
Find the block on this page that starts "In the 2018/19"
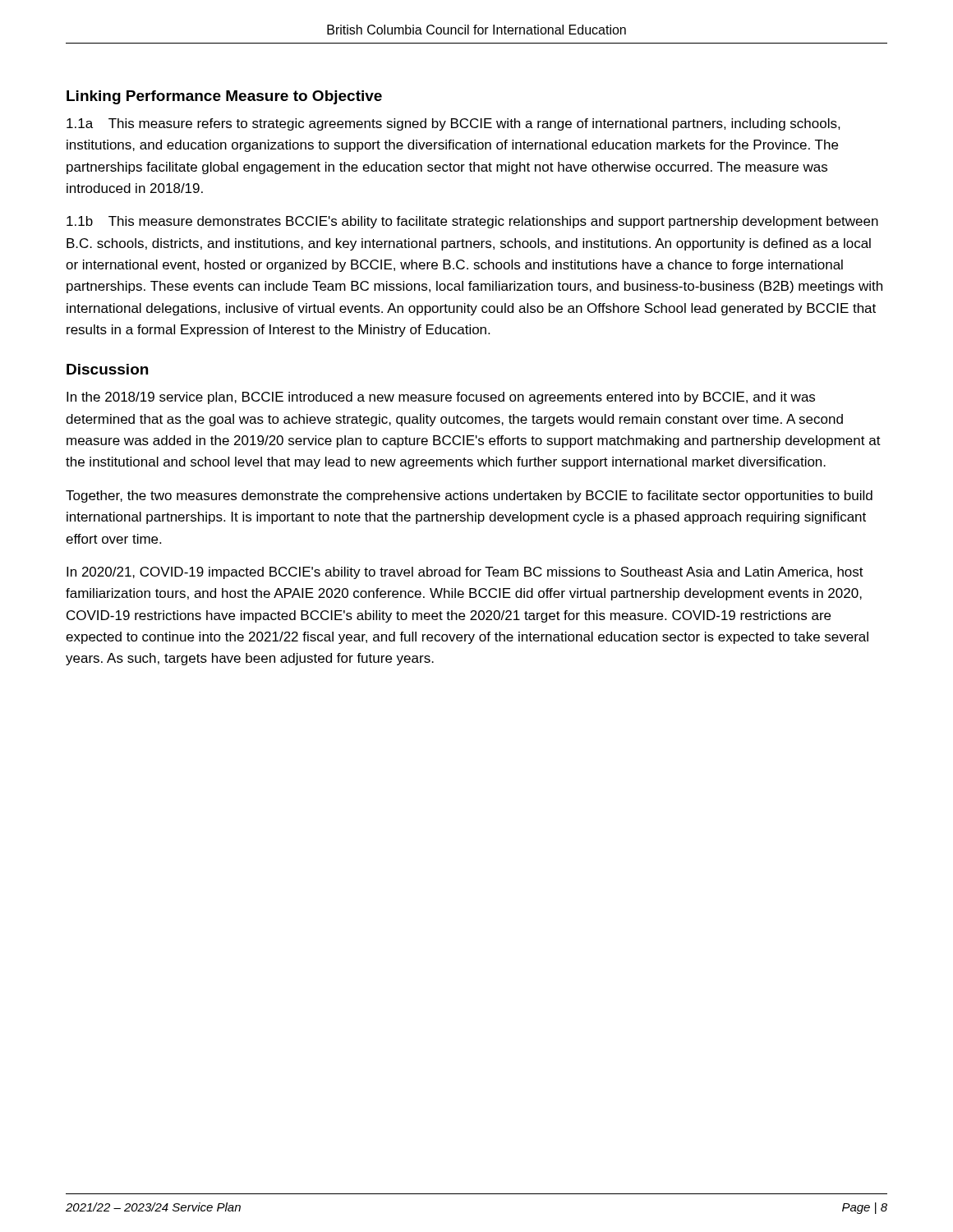pyautogui.click(x=473, y=430)
